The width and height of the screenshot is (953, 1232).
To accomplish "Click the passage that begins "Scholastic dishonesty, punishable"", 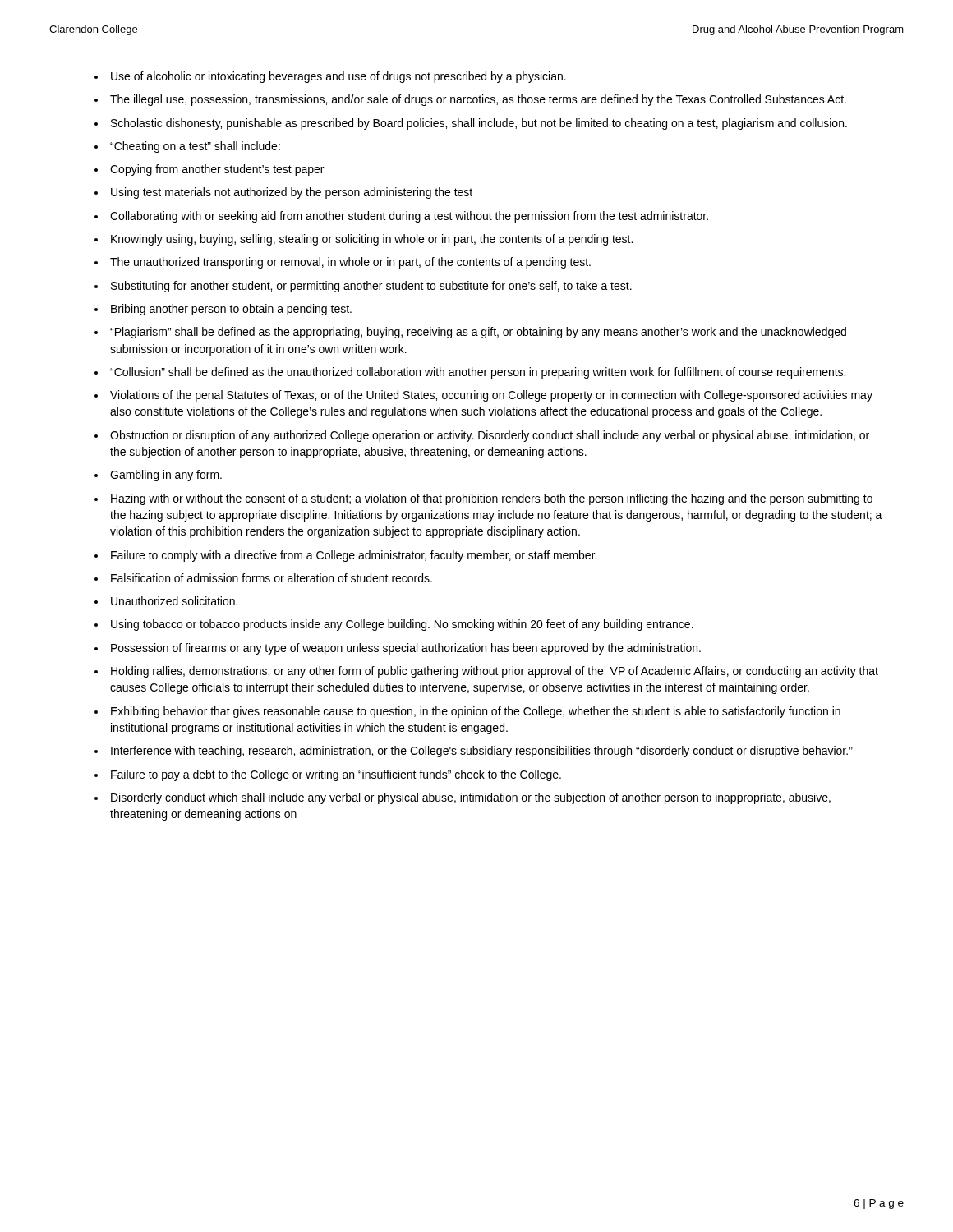I will pyautogui.click(x=479, y=123).
